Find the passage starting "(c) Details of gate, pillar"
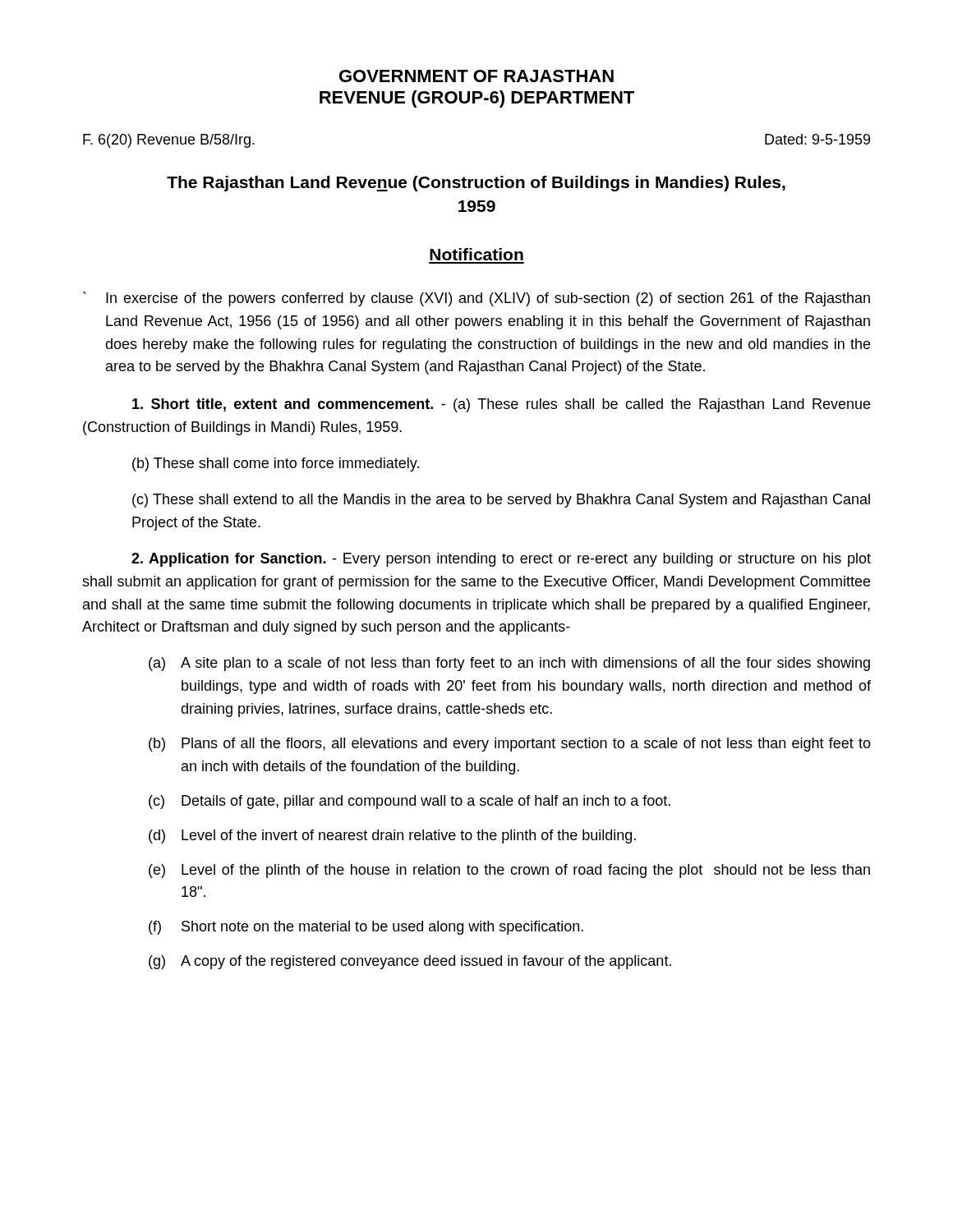The height and width of the screenshot is (1232, 953). (509, 801)
